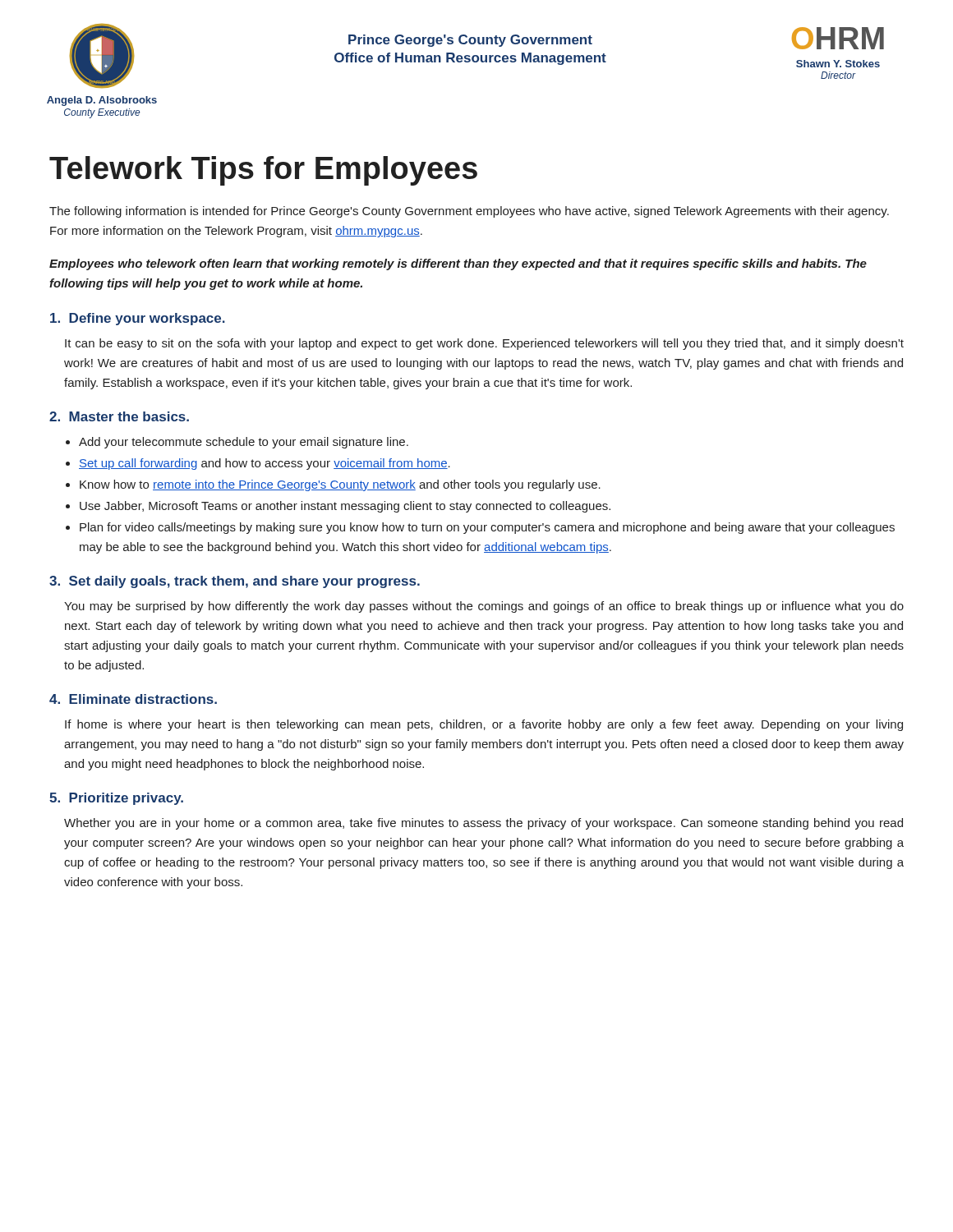Find the block on this page that starts "The following information"
Image resolution: width=953 pixels, height=1232 pixels.
tap(476, 221)
